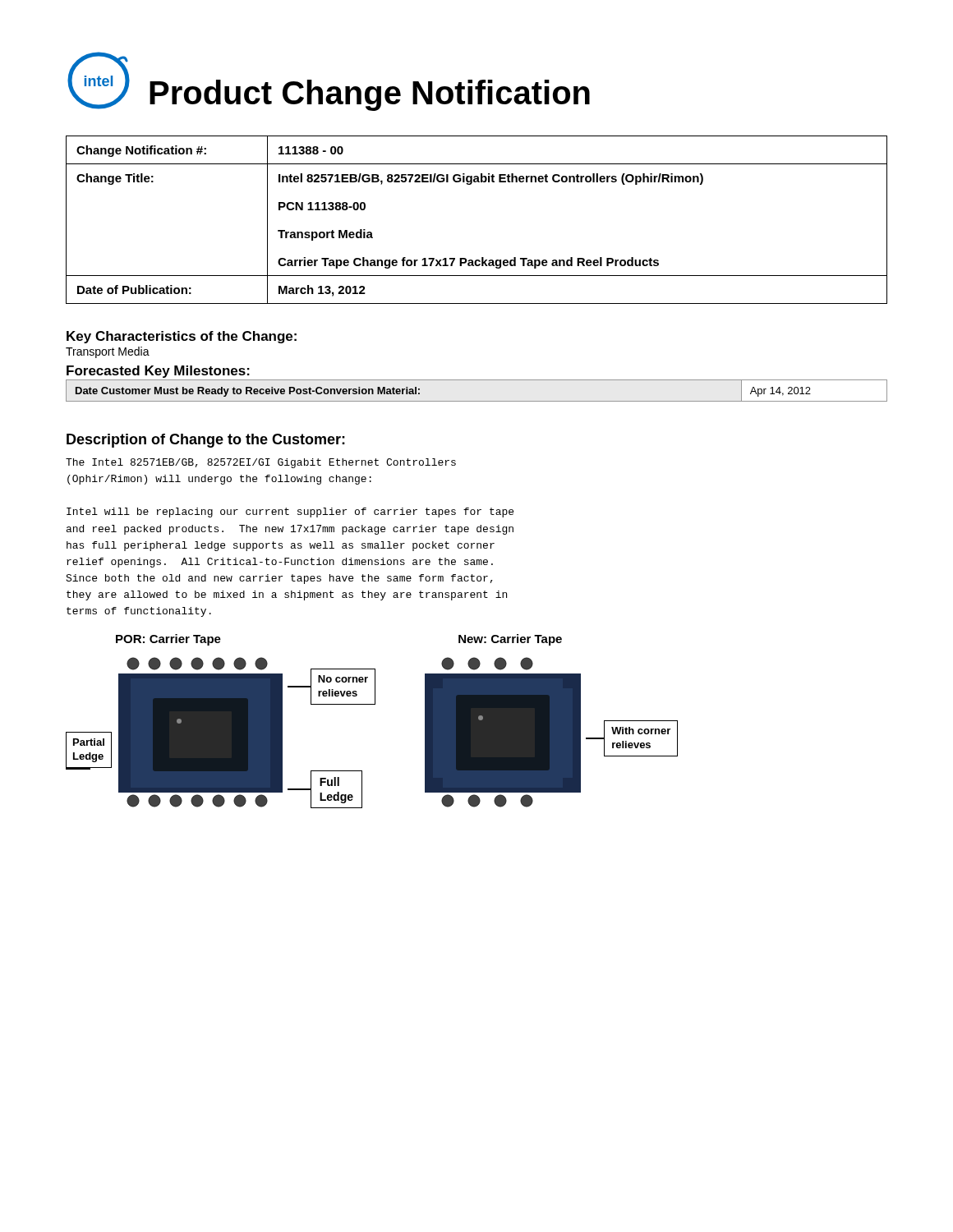Find the table that mentions "Date Customer Must be Ready"
The width and height of the screenshot is (953, 1232).
pos(476,391)
